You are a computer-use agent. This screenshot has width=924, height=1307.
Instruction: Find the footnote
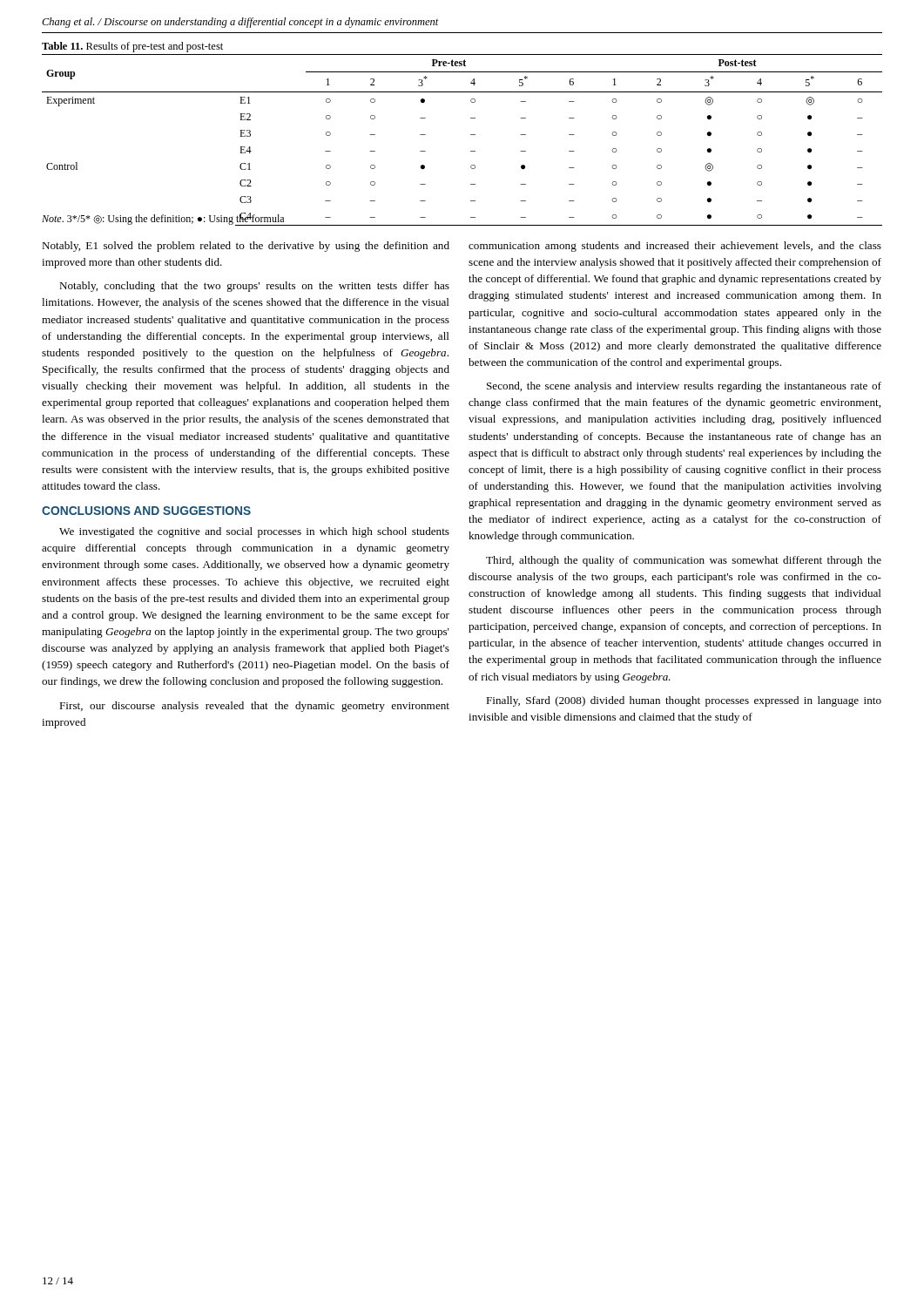click(x=163, y=219)
